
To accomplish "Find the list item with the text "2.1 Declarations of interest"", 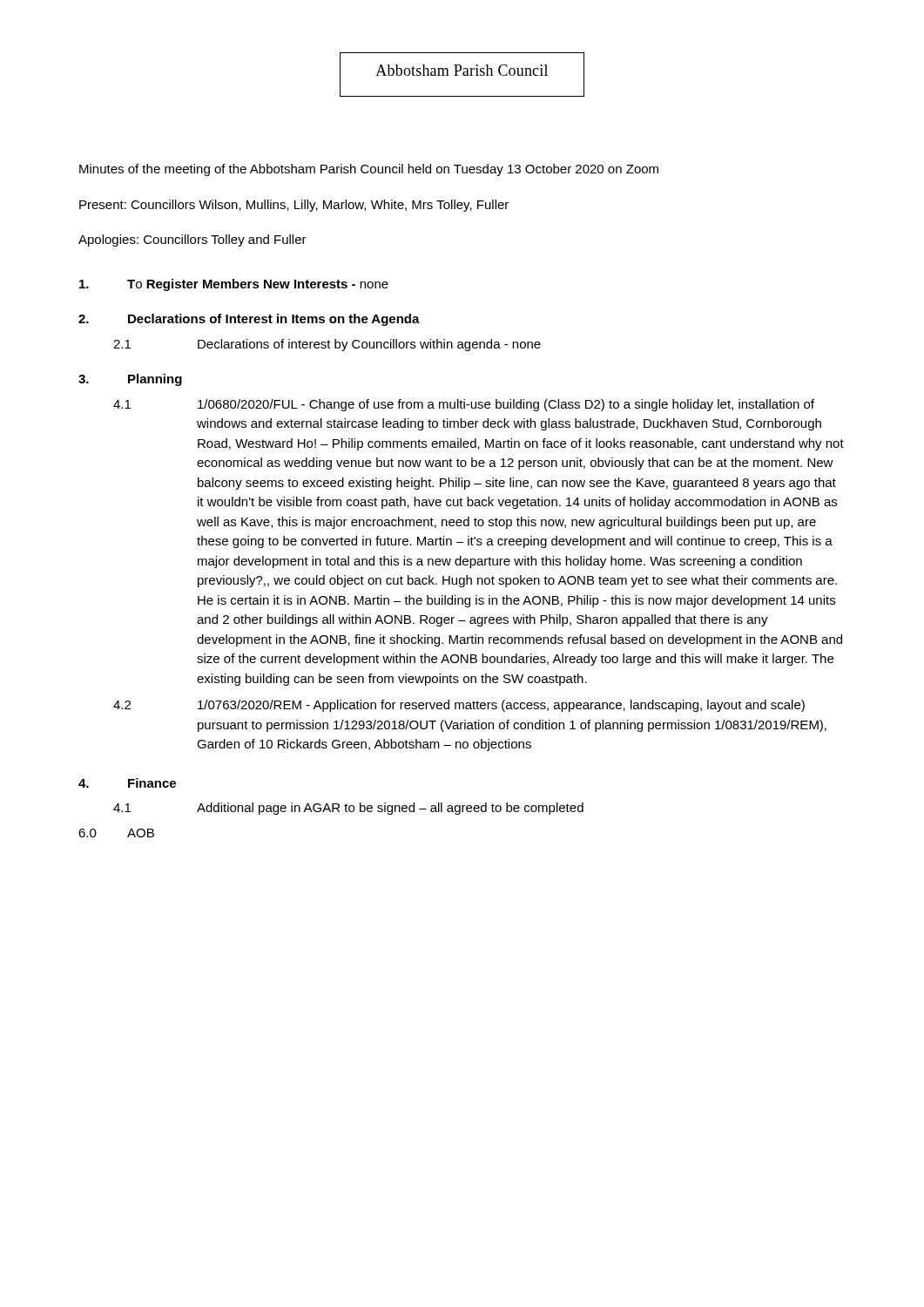I will (479, 344).
